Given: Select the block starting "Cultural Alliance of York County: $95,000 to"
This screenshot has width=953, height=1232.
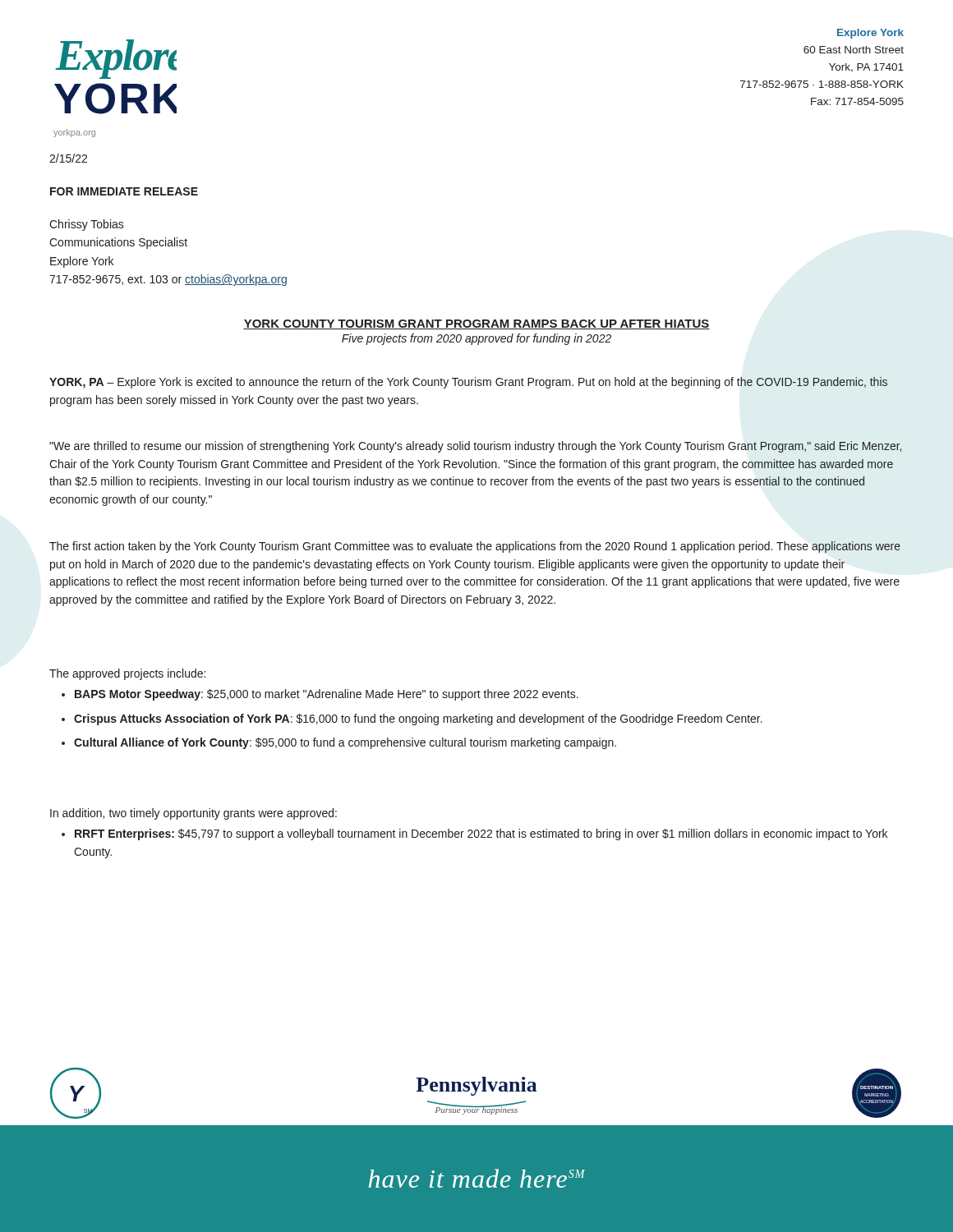Looking at the screenshot, I should click(x=346, y=743).
